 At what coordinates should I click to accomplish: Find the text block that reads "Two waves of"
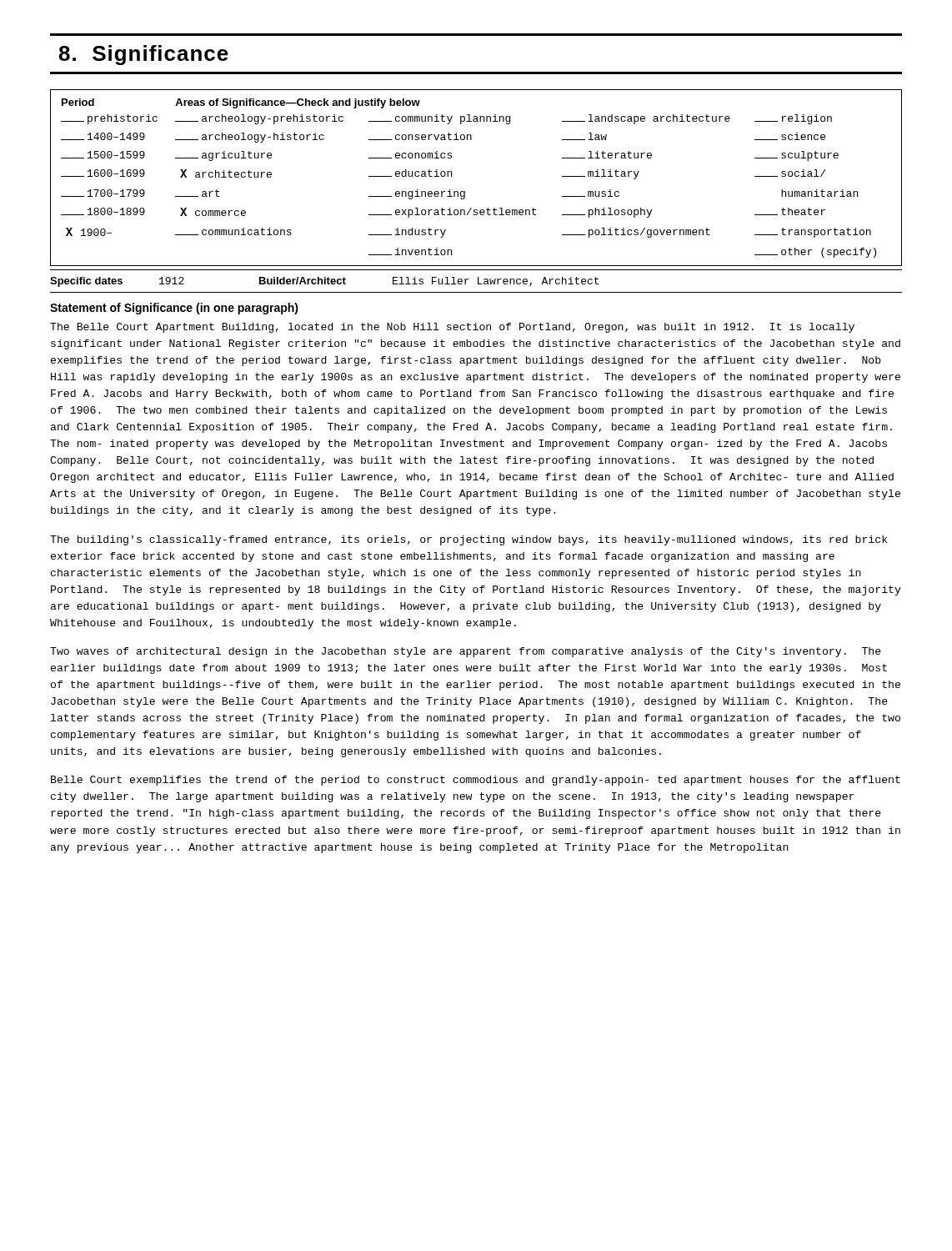[x=476, y=702]
